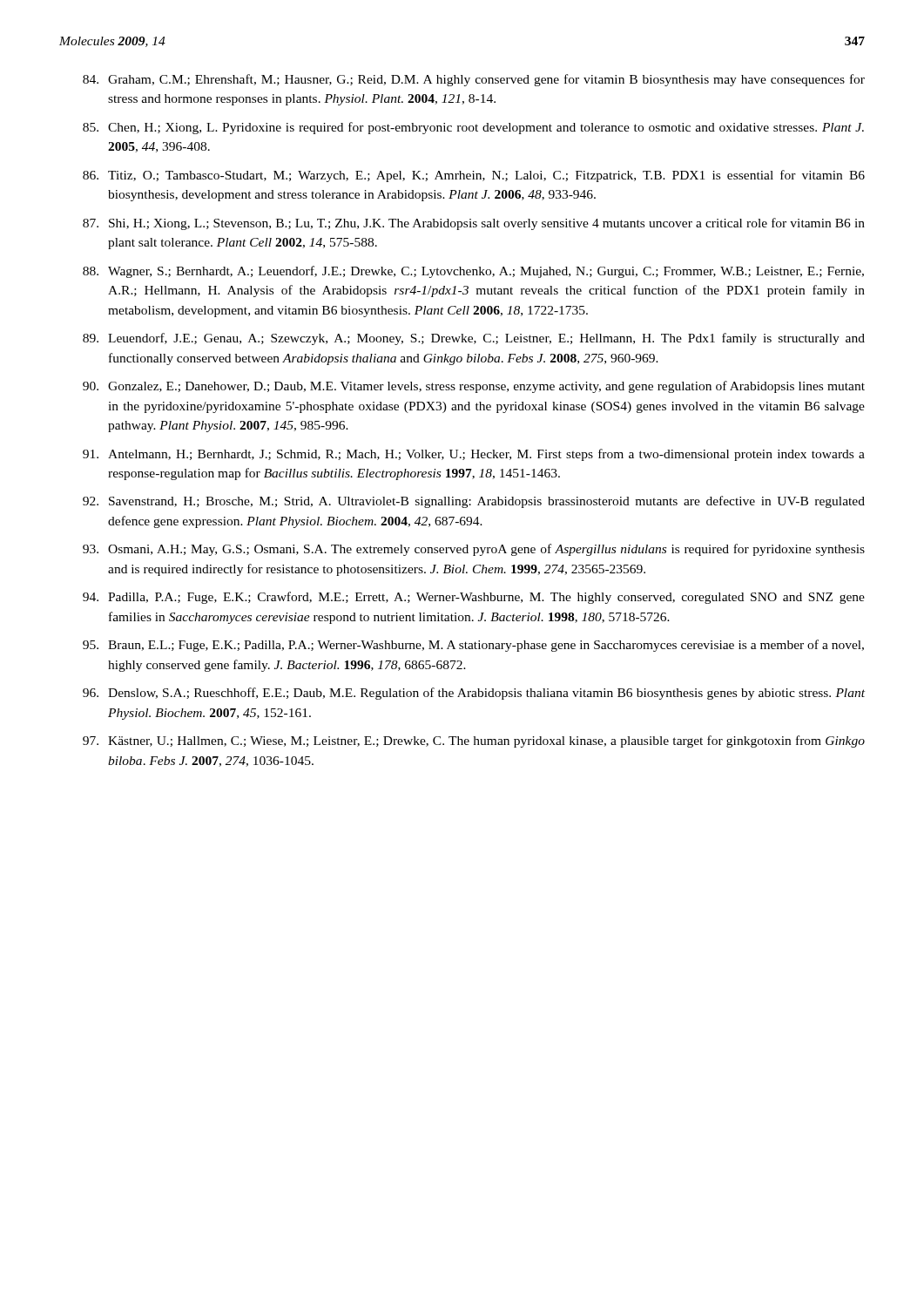Locate the block of text that opens with "85. Chen, H.; Xiong, L. Pyridoxine"
Image resolution: width=924 pixels, height=1307 pixels.
tap(462, 137)
